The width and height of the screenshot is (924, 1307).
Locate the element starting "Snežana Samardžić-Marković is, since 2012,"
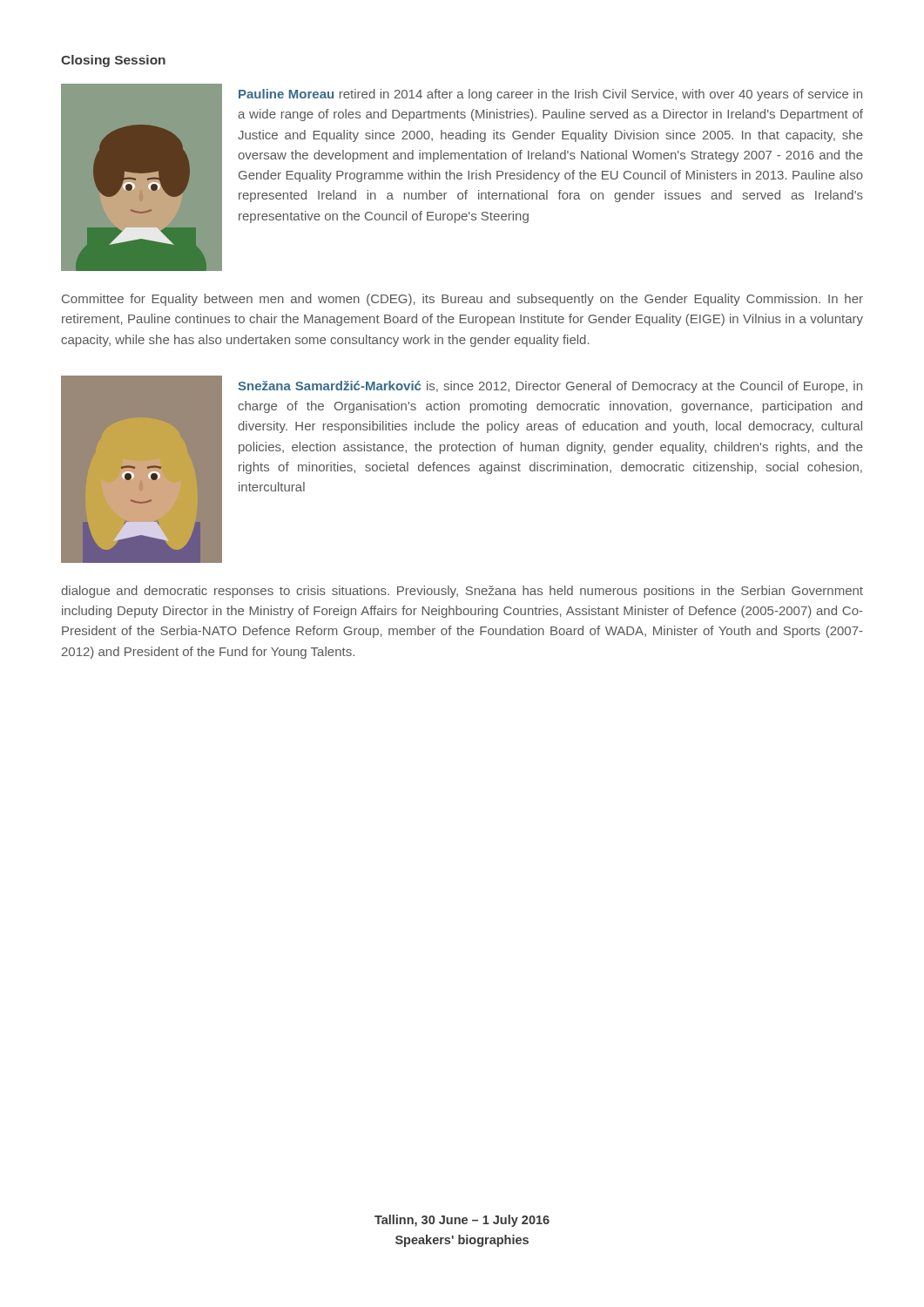pos(550,436)
